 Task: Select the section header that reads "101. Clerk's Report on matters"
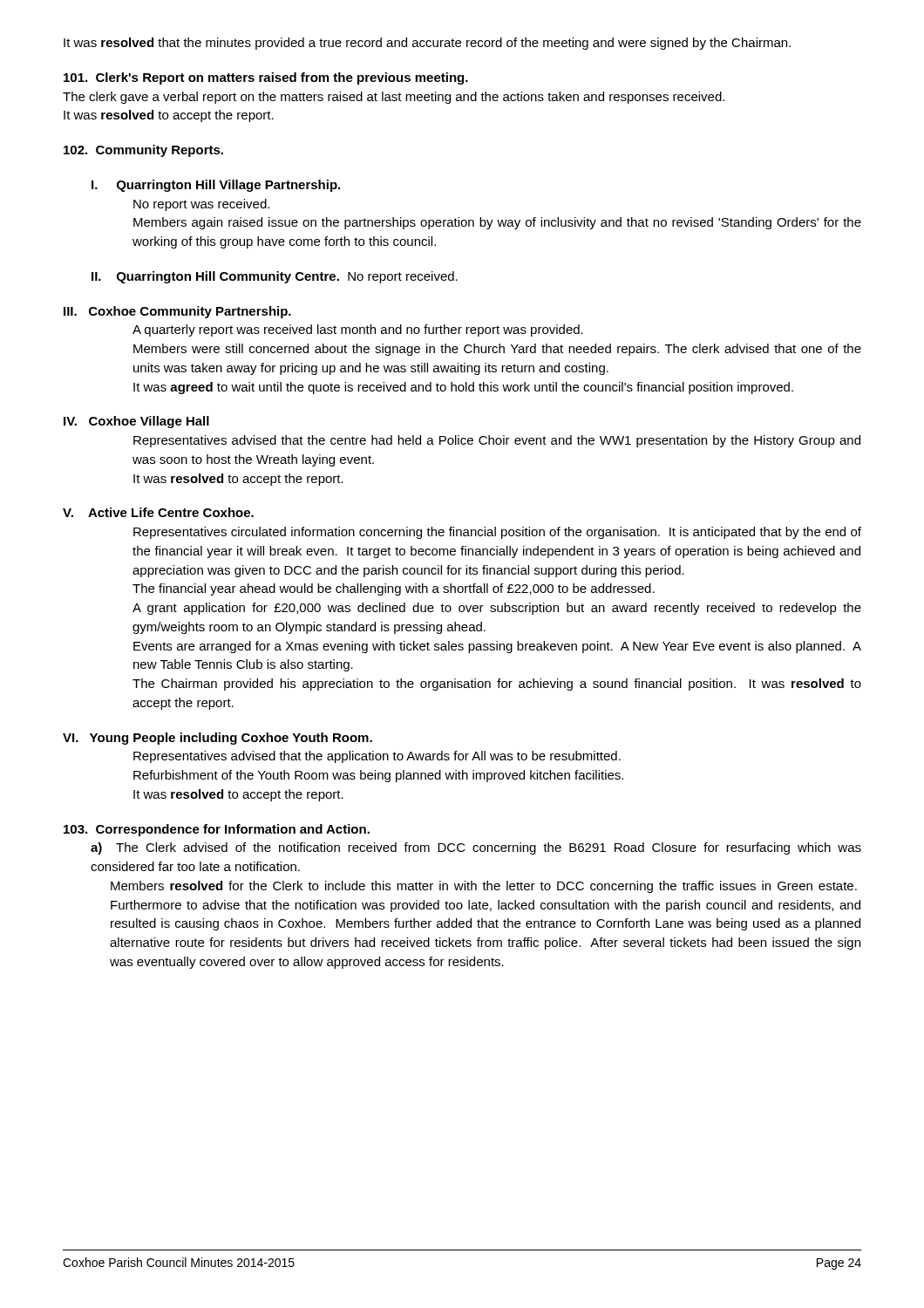coord(266,77)
